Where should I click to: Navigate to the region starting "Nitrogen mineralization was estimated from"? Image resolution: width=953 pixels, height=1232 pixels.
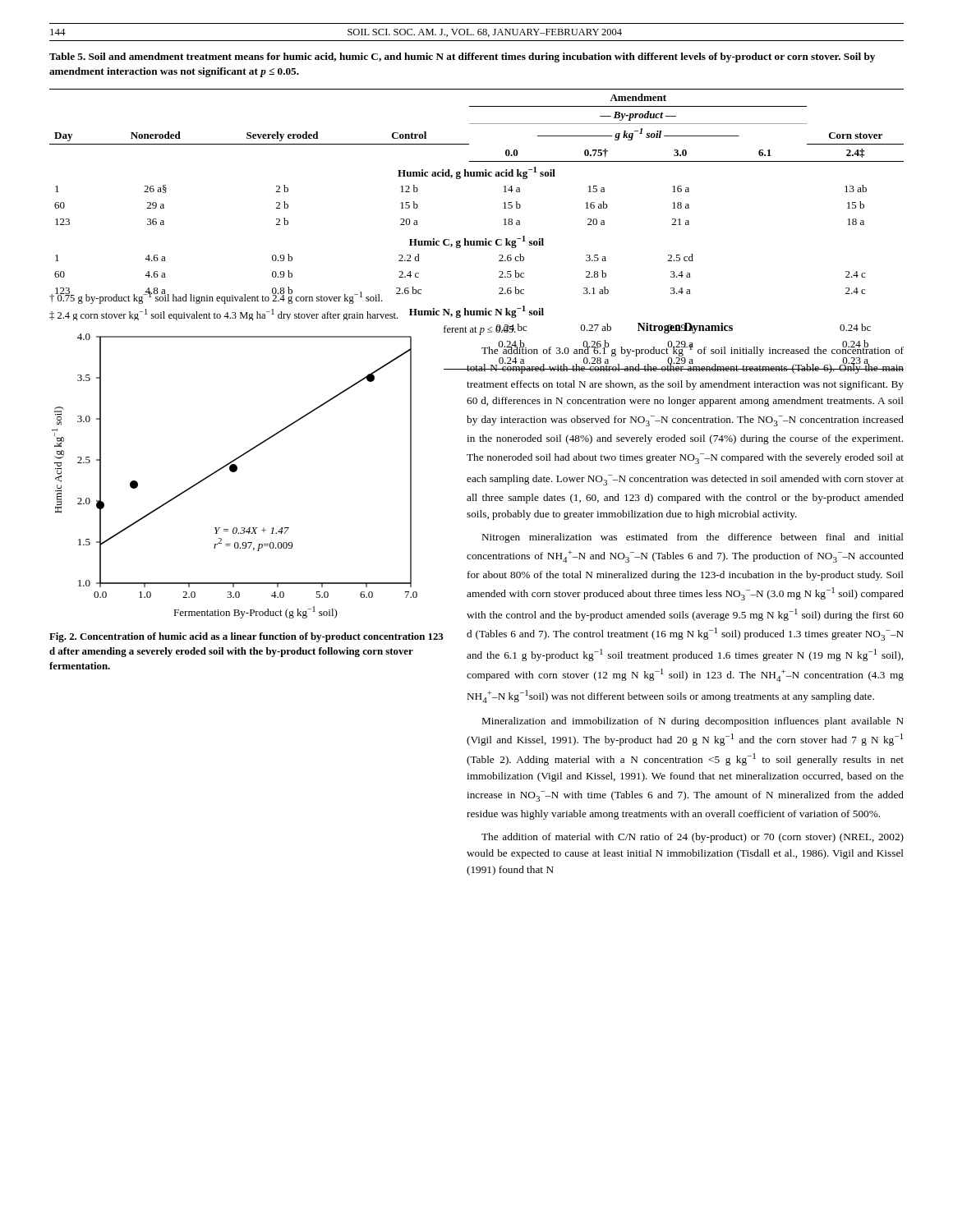pyautogui.click(x=685, y=617)
